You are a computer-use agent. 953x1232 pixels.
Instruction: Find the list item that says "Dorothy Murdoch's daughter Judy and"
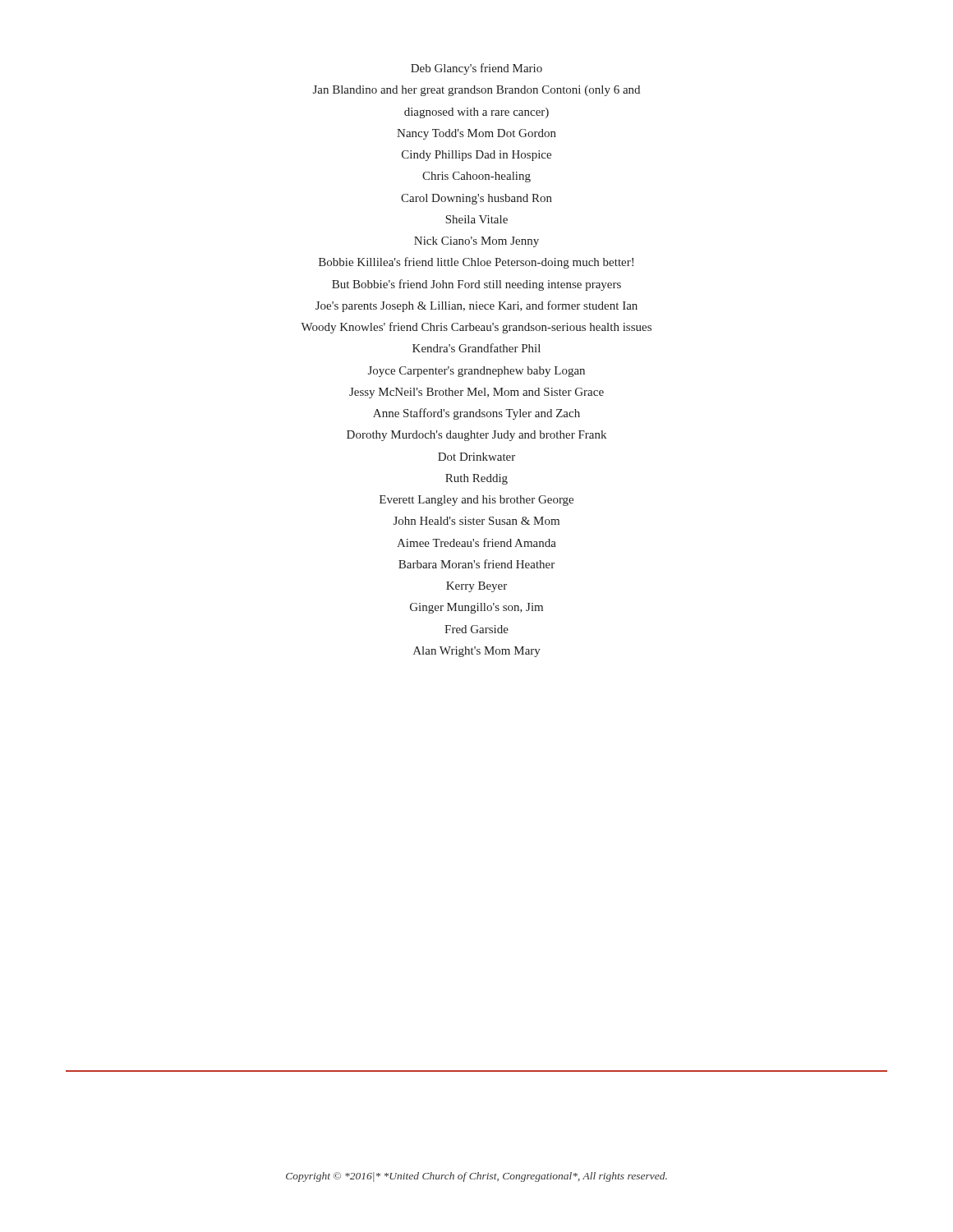coord(476,435)
